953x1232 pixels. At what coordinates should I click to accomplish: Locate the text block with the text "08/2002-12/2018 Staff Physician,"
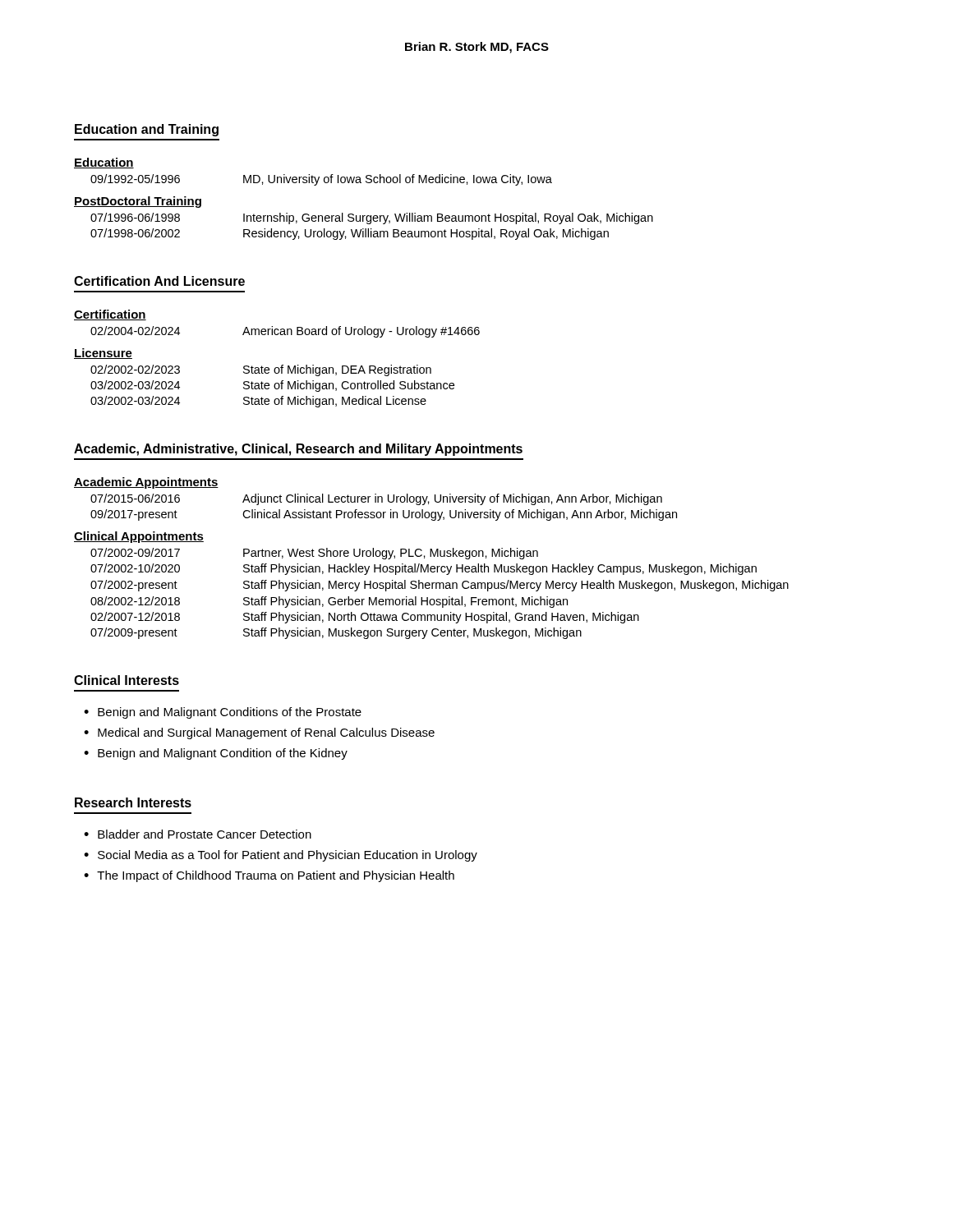pos(476,601)
